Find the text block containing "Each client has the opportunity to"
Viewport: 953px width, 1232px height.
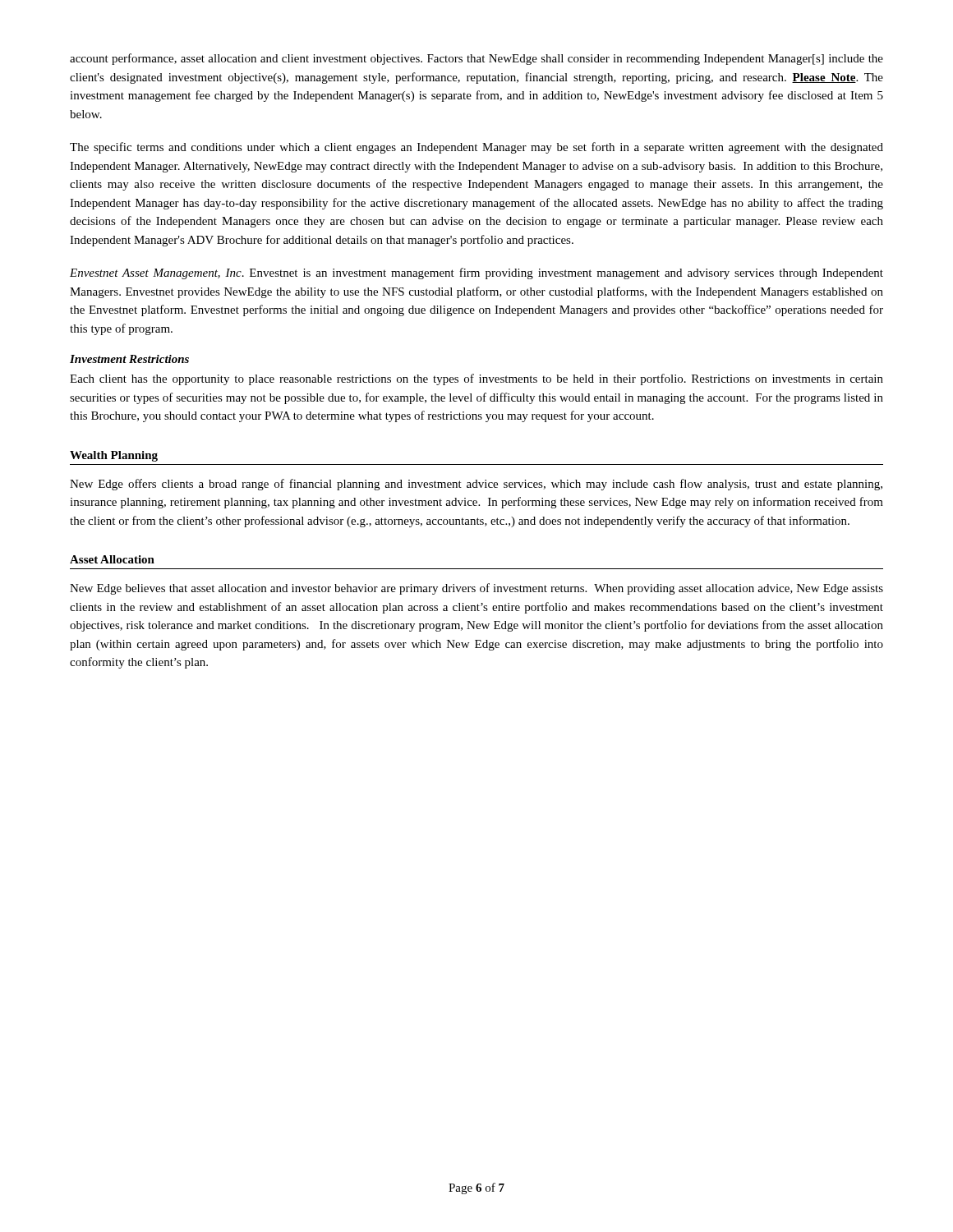click(x=476, y=397)
